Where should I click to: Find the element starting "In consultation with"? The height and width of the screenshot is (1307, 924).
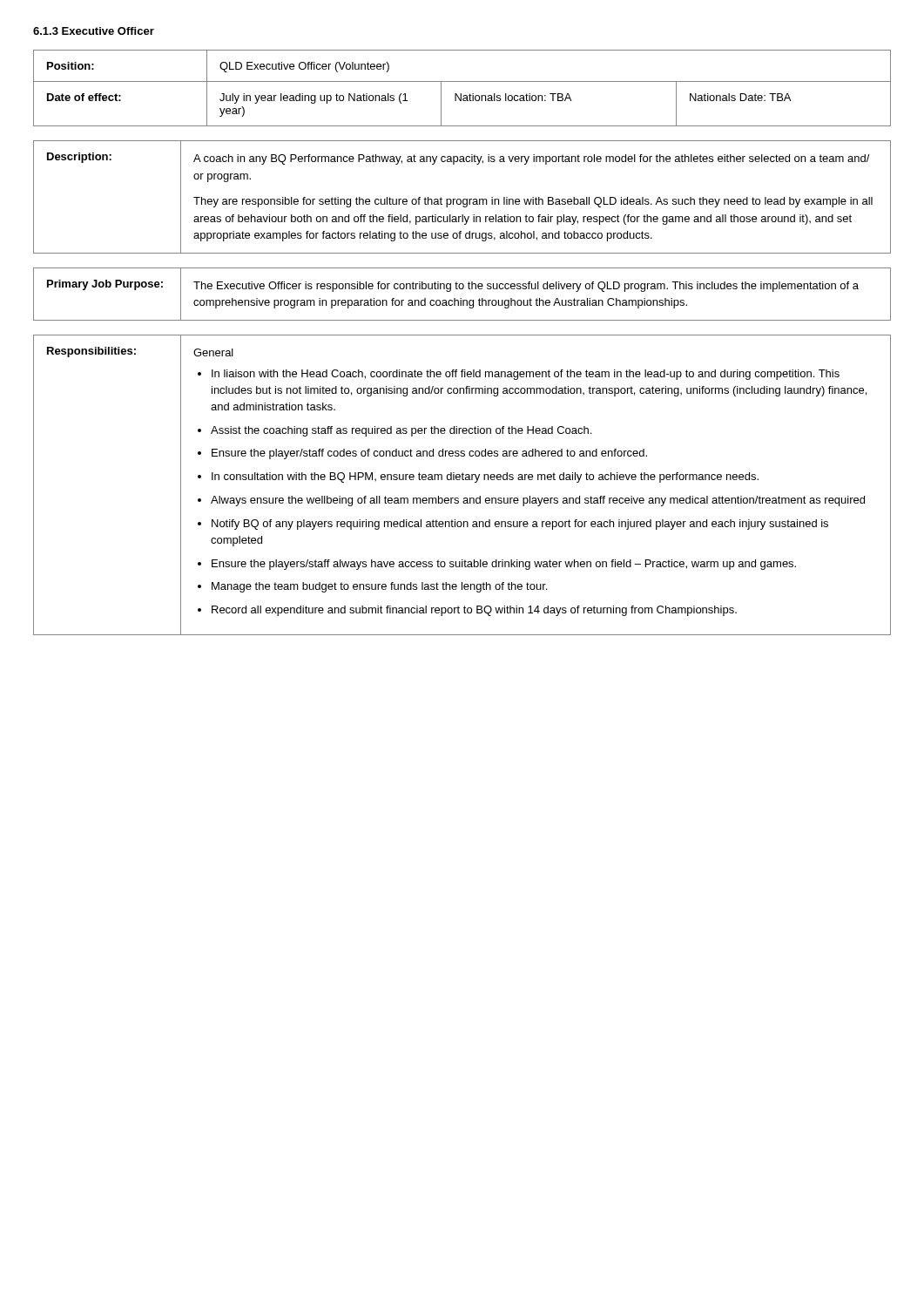[x=485, y=476]
